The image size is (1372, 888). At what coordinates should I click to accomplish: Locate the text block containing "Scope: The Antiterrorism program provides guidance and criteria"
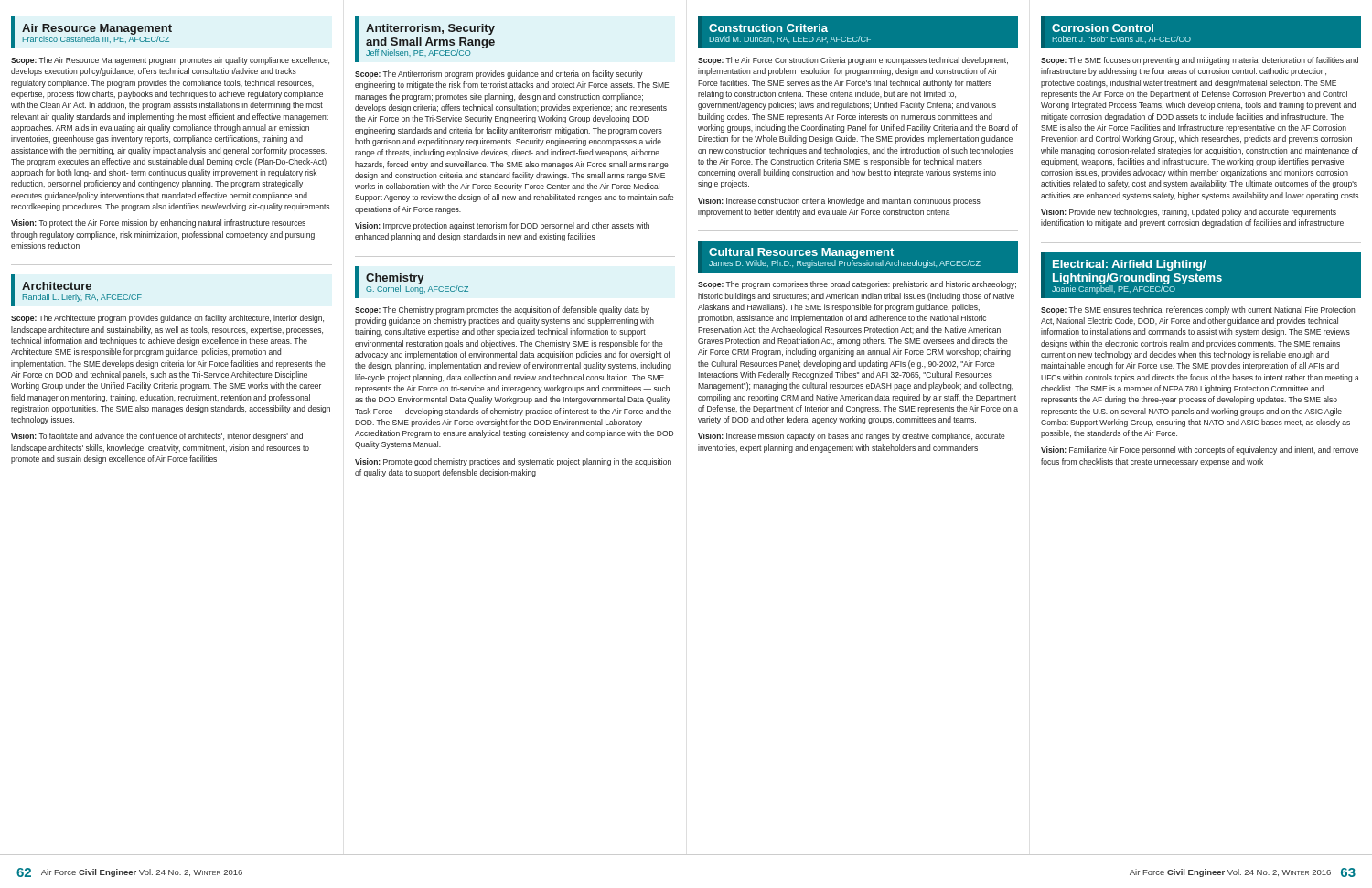[x=514, y=142]
